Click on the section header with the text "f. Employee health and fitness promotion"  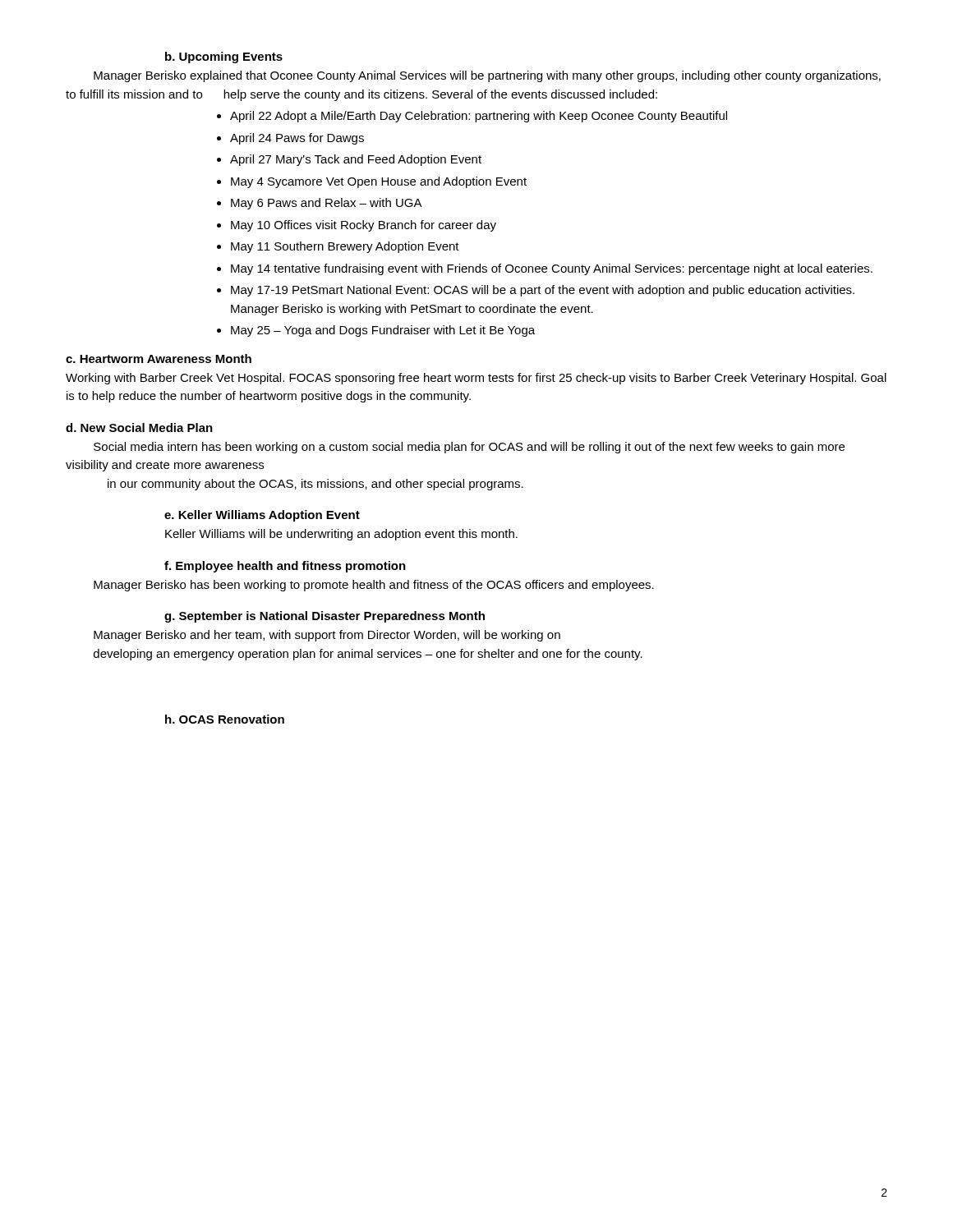(x=285, y=565)
